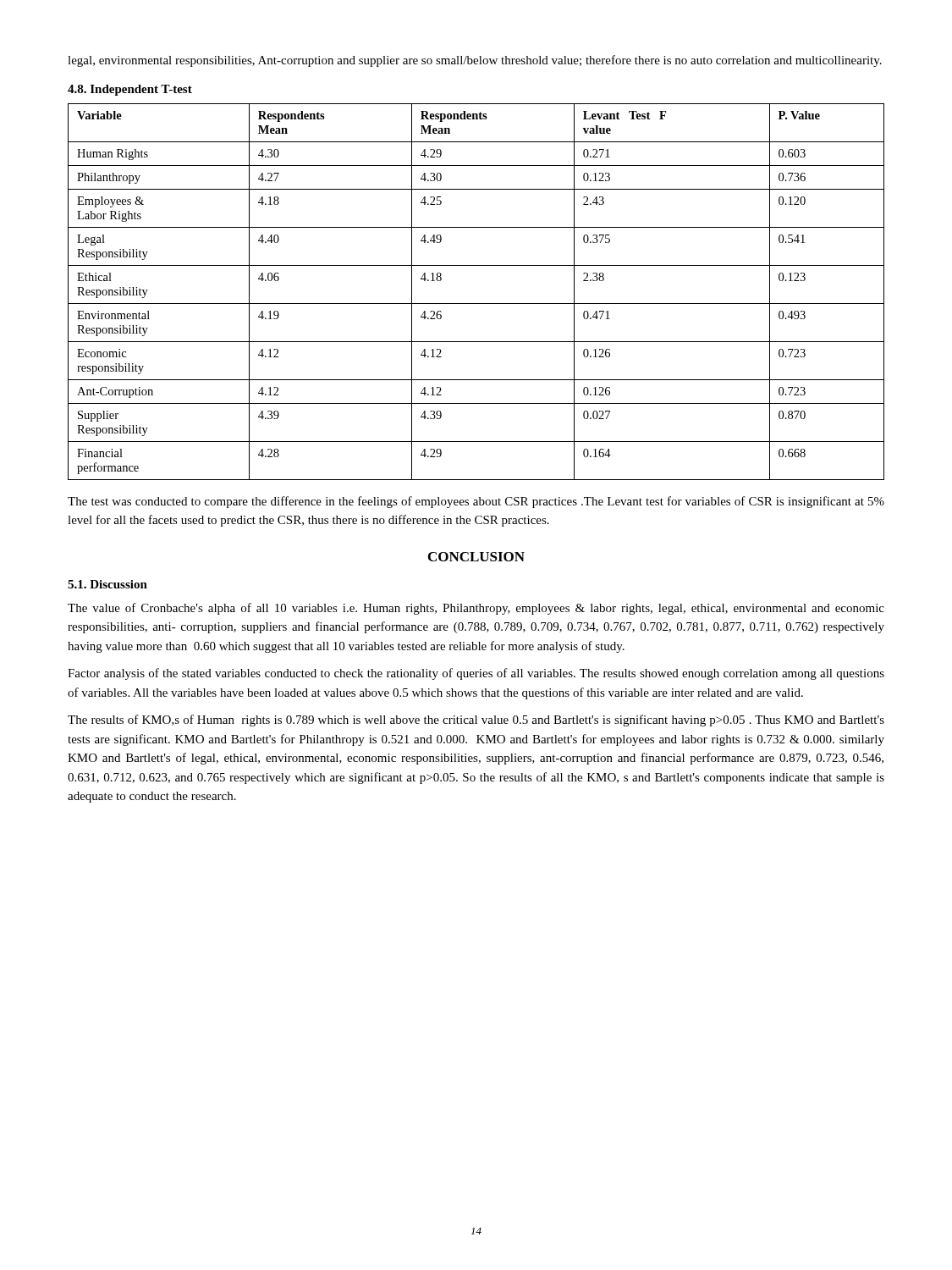This screenshot has width=952, height=1270.
Task: Point to the passage starting "Factor analysis of the stated variables"
Action: 476,683
